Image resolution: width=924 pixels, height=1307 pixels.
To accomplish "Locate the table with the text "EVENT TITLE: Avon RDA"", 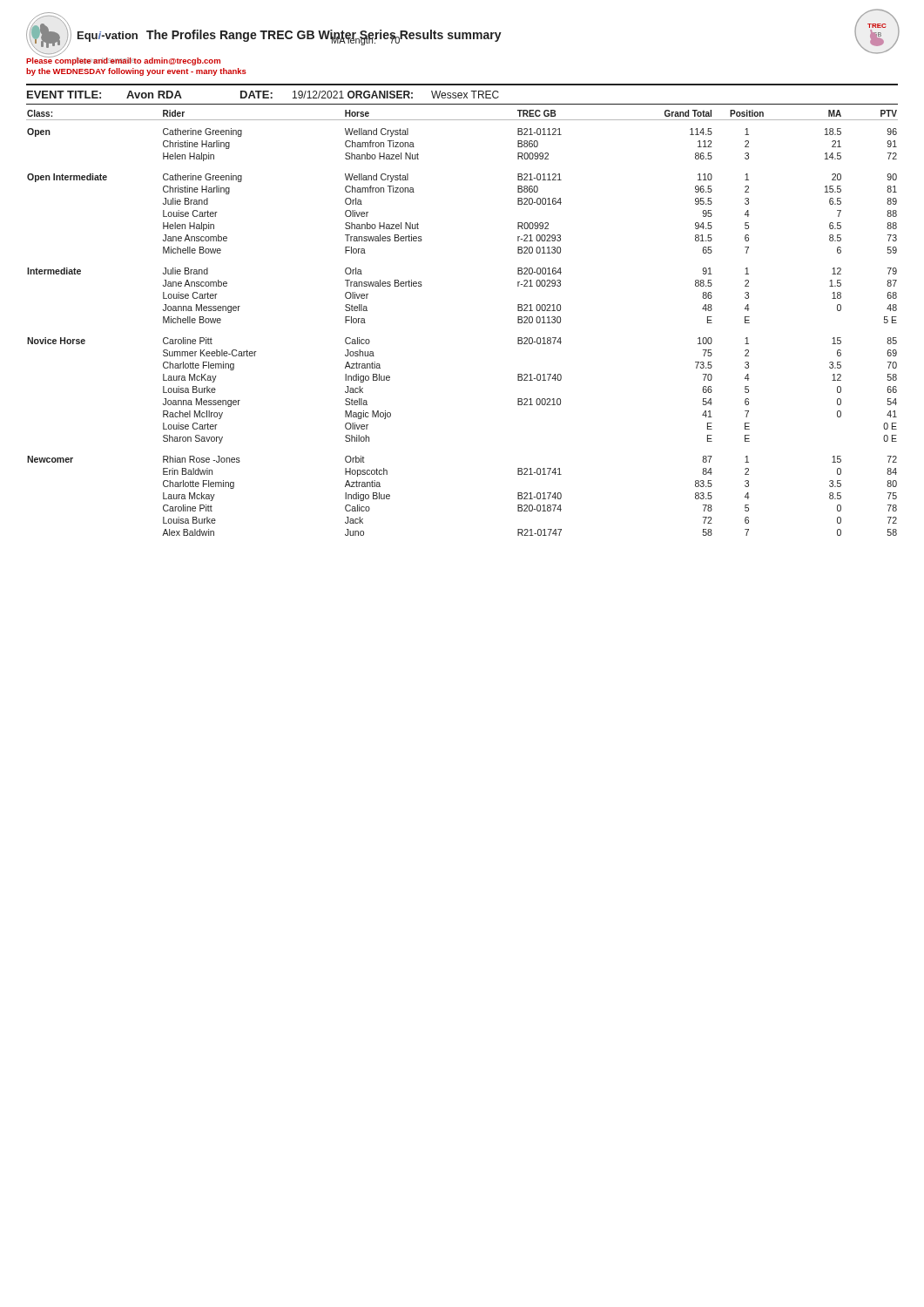I will [x=462, y=94].
